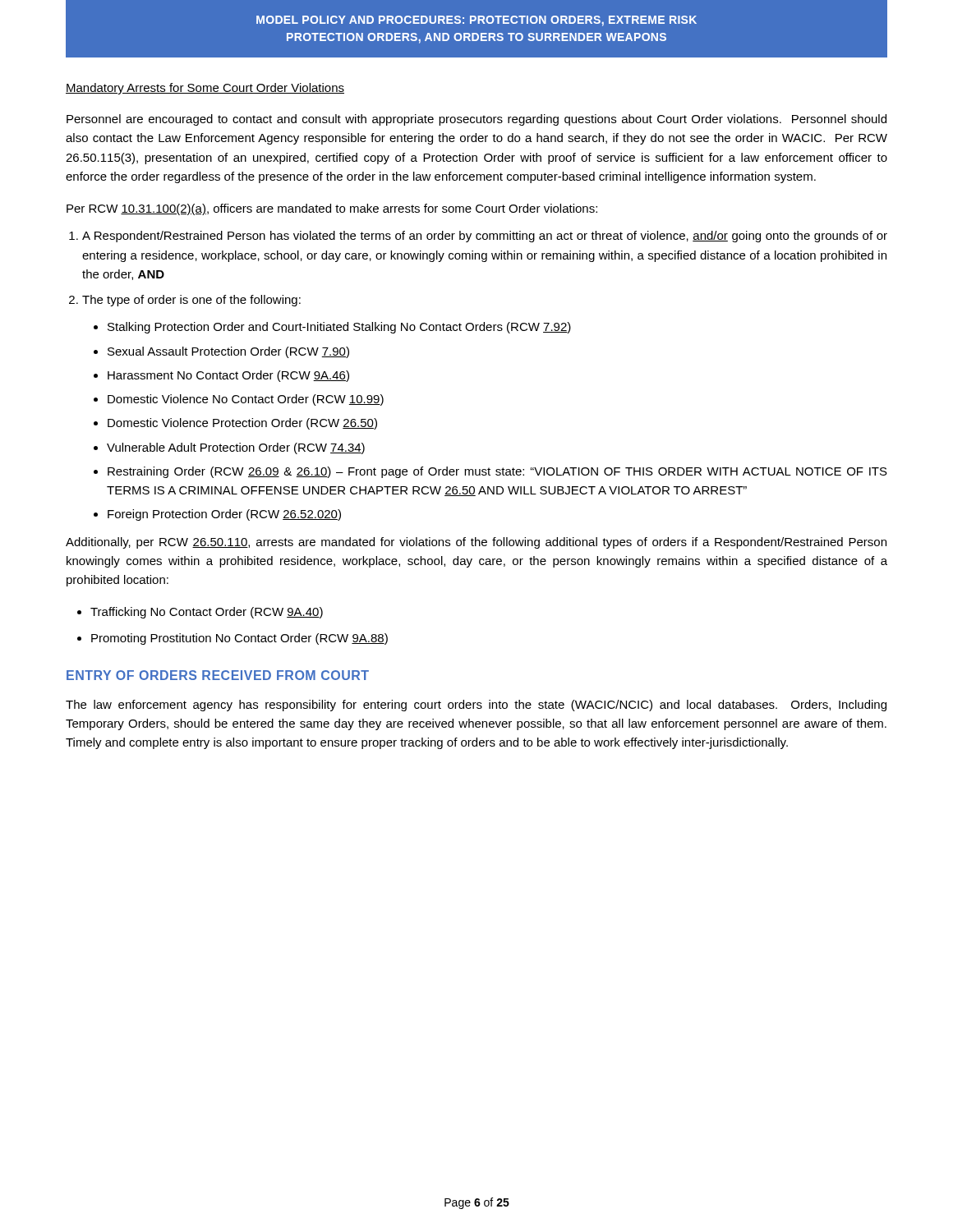Find the block on this page that starts "Per RCW 10.31.100(2)(a), officers are"

point(332,208)
